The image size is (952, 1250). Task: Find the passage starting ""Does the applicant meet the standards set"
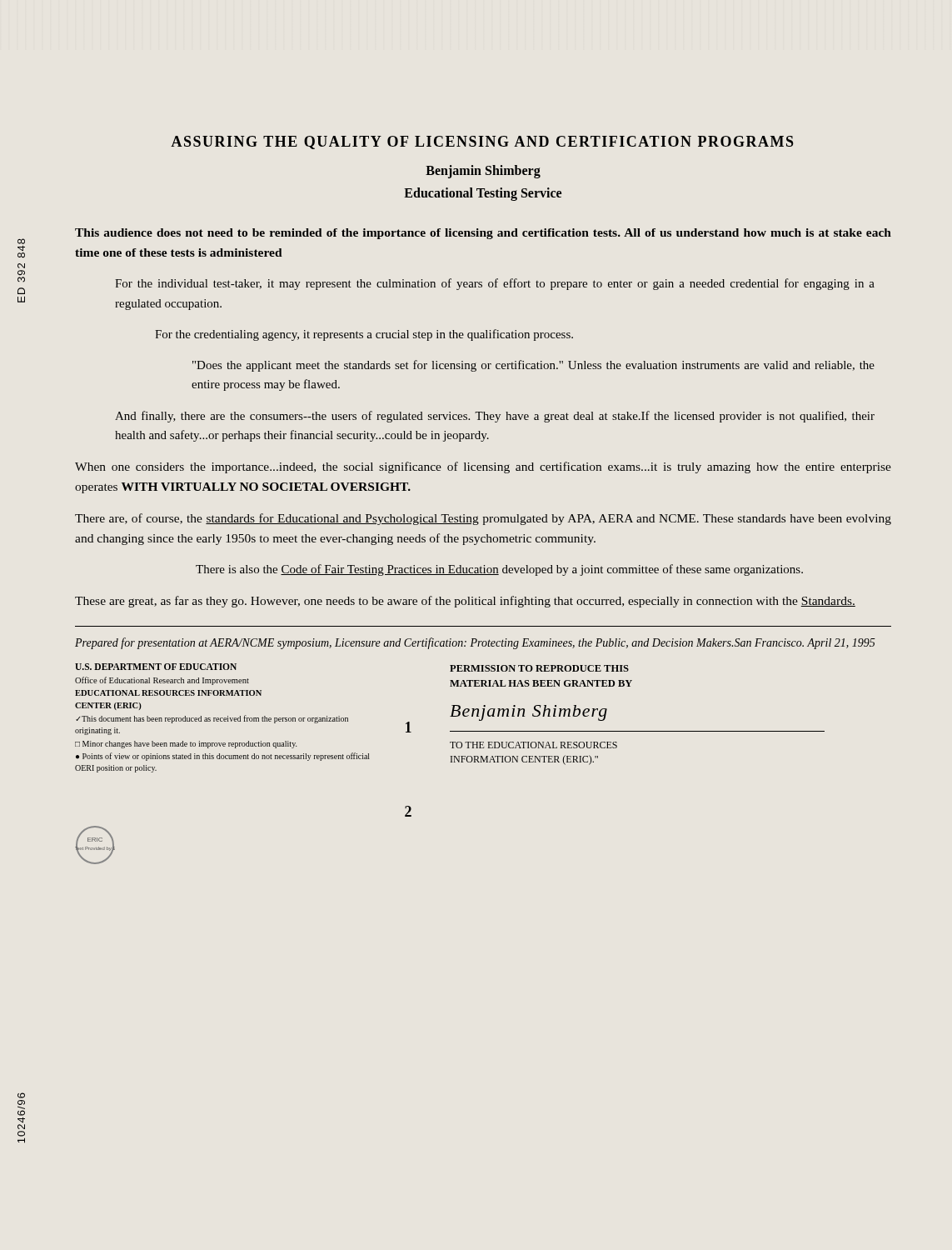click(533, 375)
